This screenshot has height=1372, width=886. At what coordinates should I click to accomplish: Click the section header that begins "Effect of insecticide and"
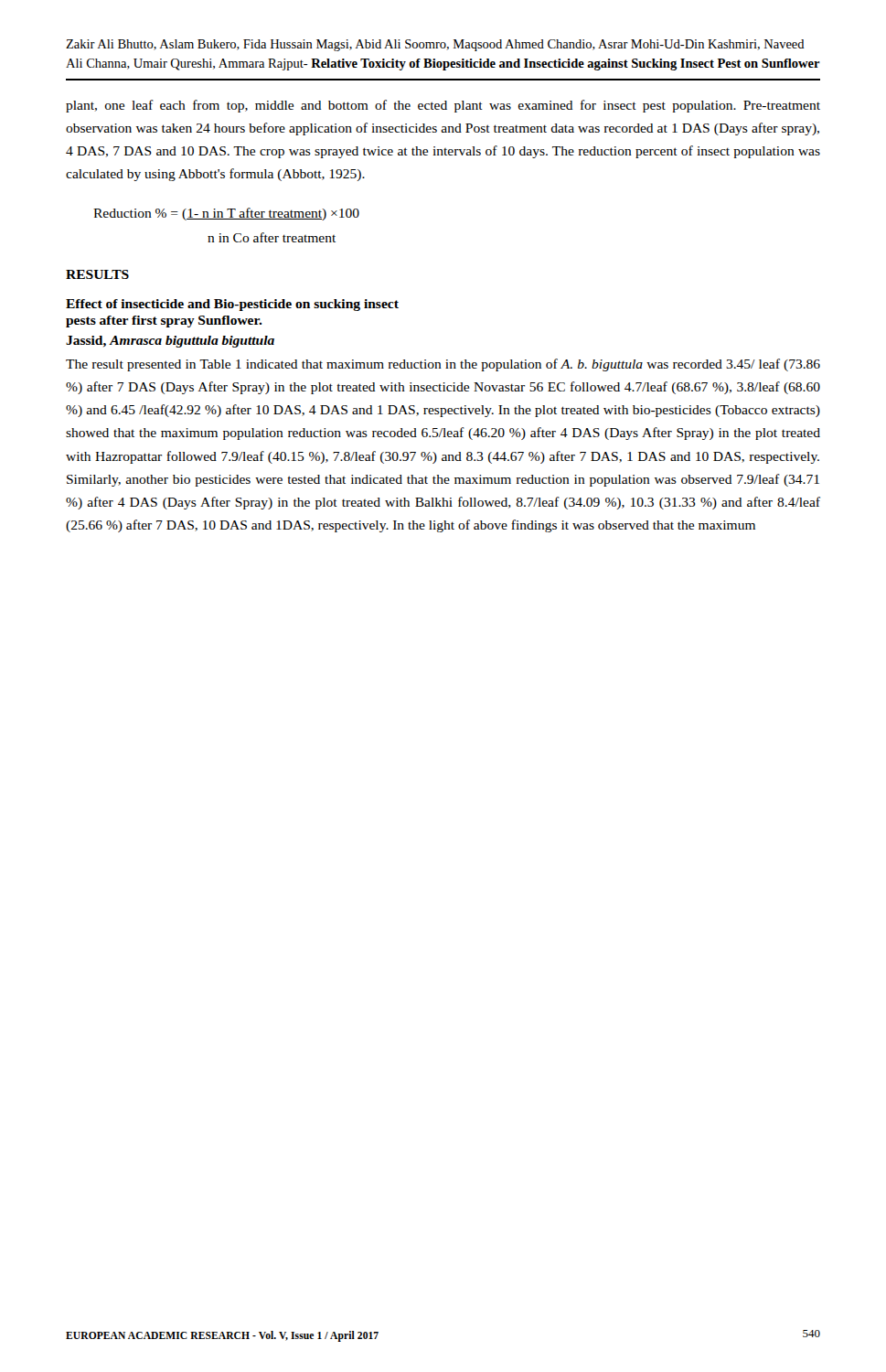232,312
